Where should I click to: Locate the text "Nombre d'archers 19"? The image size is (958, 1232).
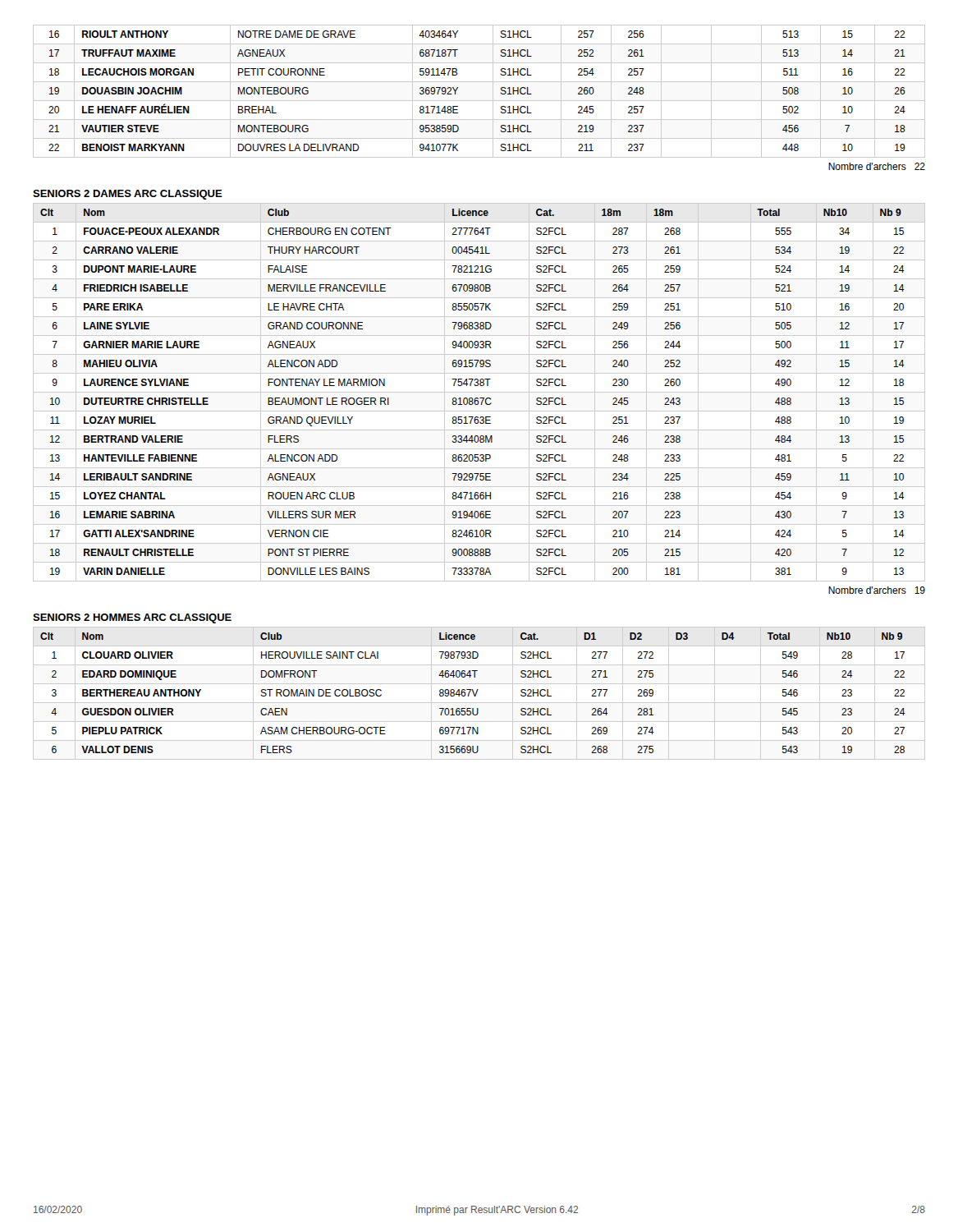(x=877, y=591)
